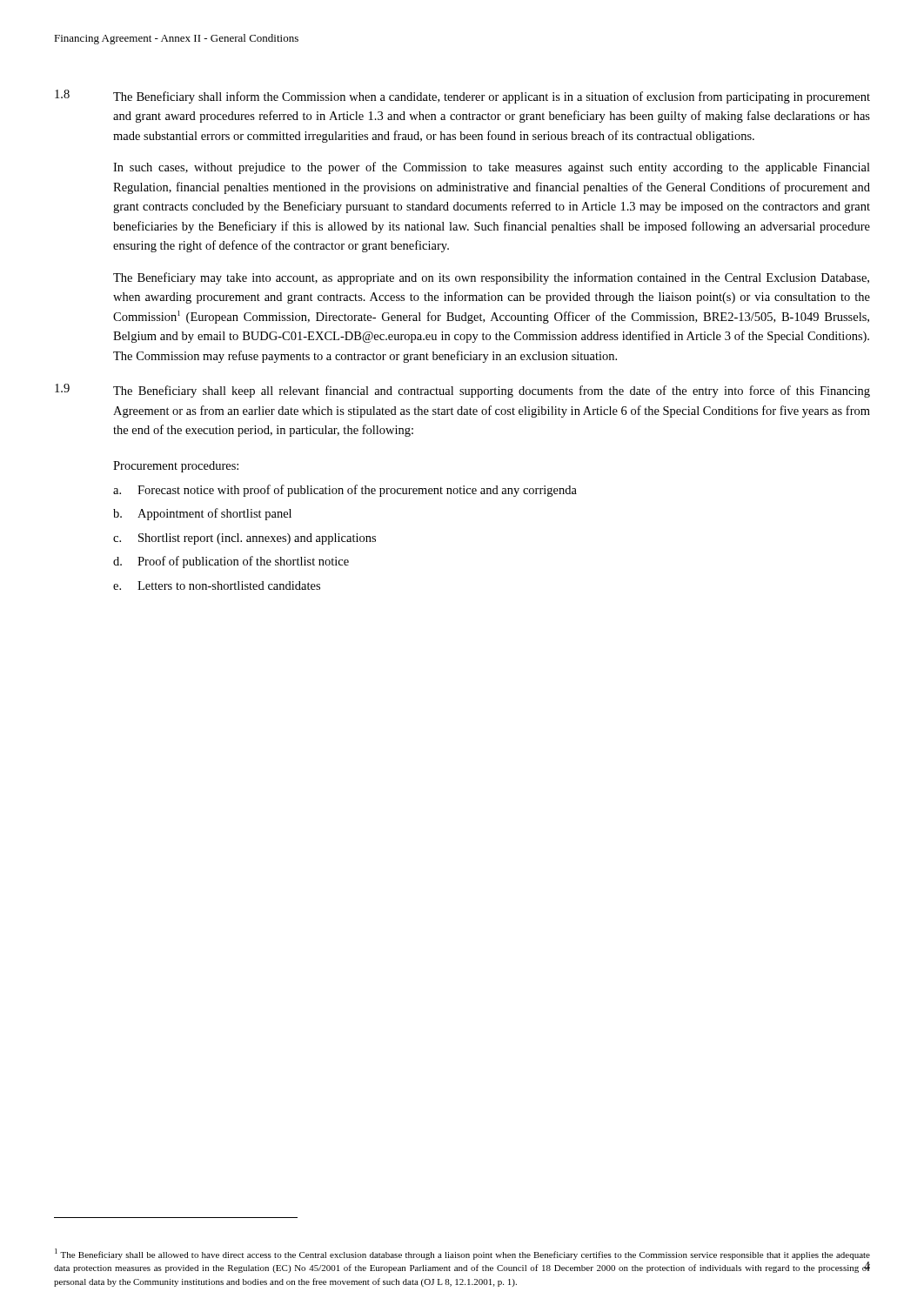
Task: Find the text block containing "The Beneficiary shall inform the Commission when"
Action: coord(492,226)
